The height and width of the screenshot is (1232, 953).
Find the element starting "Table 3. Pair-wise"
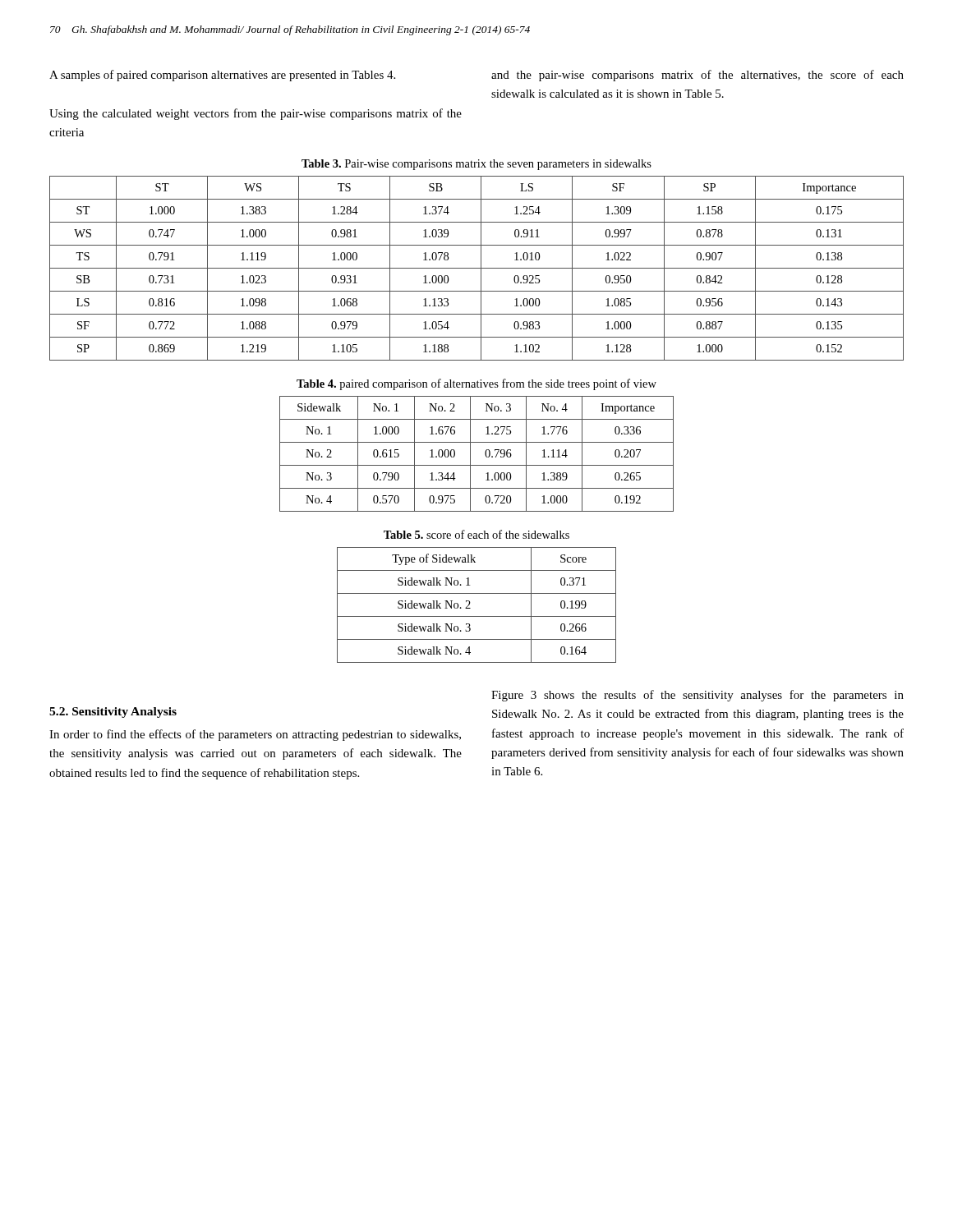click(x=476, y=163)
